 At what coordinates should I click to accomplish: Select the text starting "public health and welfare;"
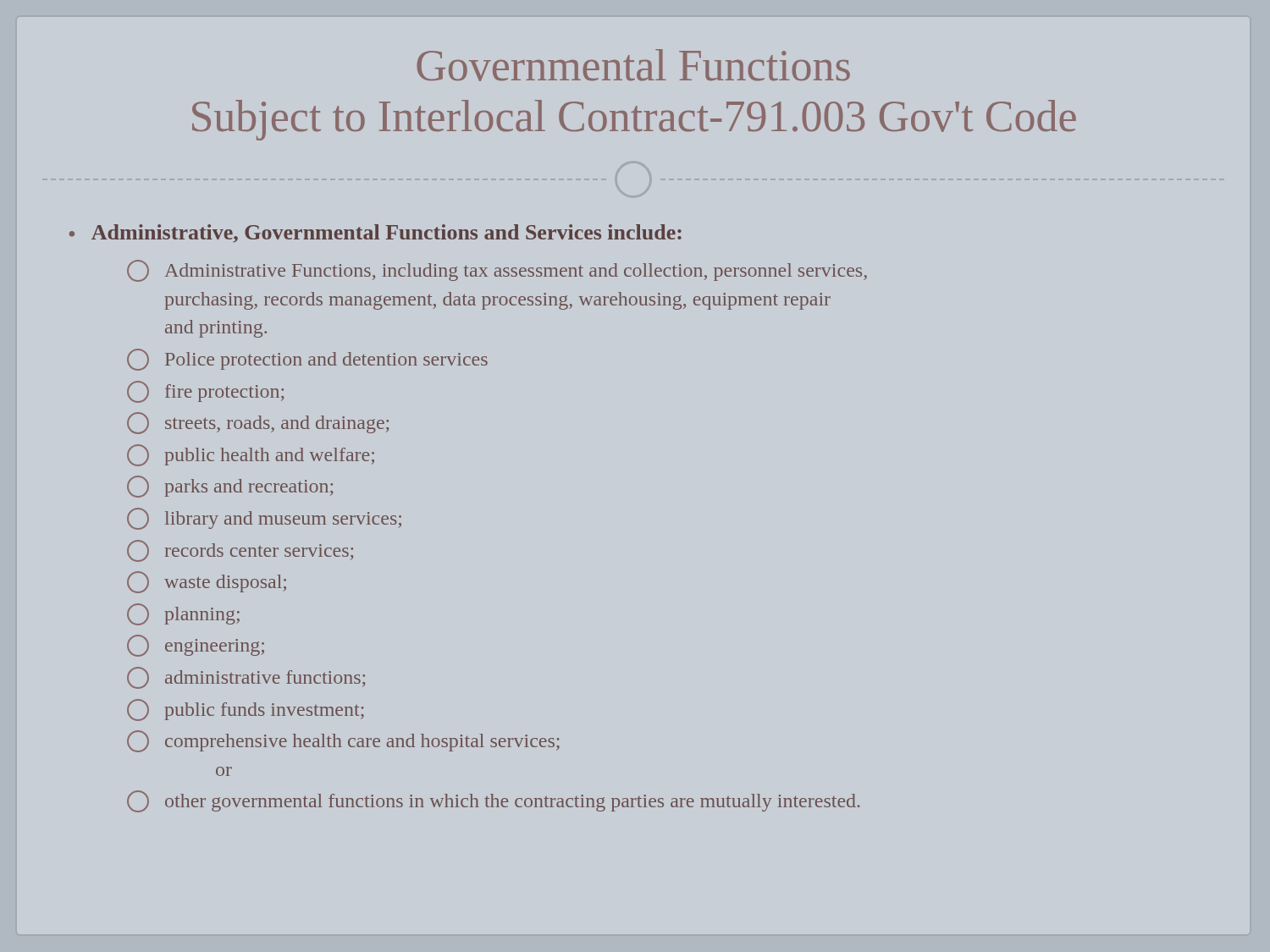pos(251,455)
